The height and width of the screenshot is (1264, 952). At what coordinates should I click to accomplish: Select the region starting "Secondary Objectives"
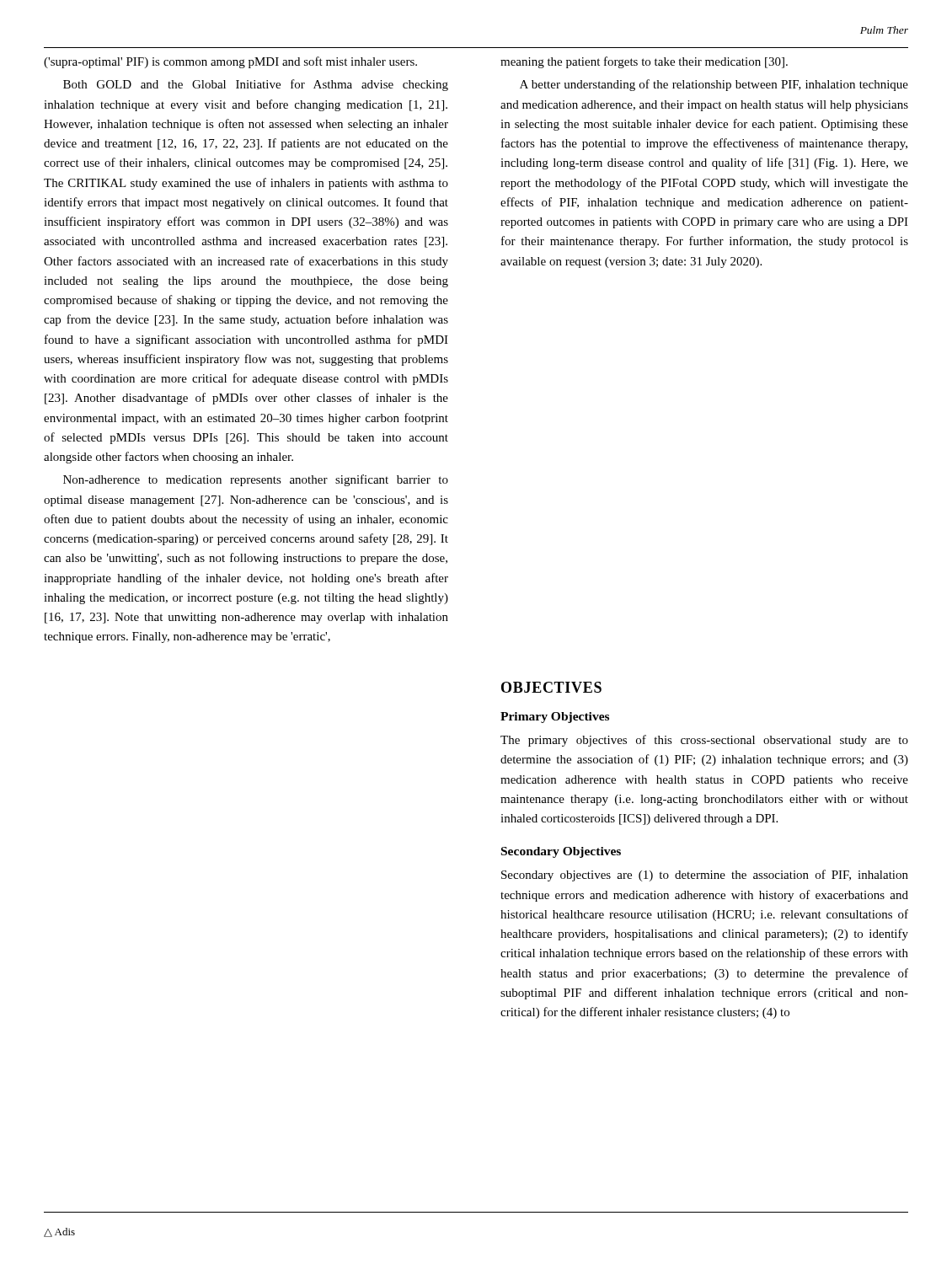[561, 851]
